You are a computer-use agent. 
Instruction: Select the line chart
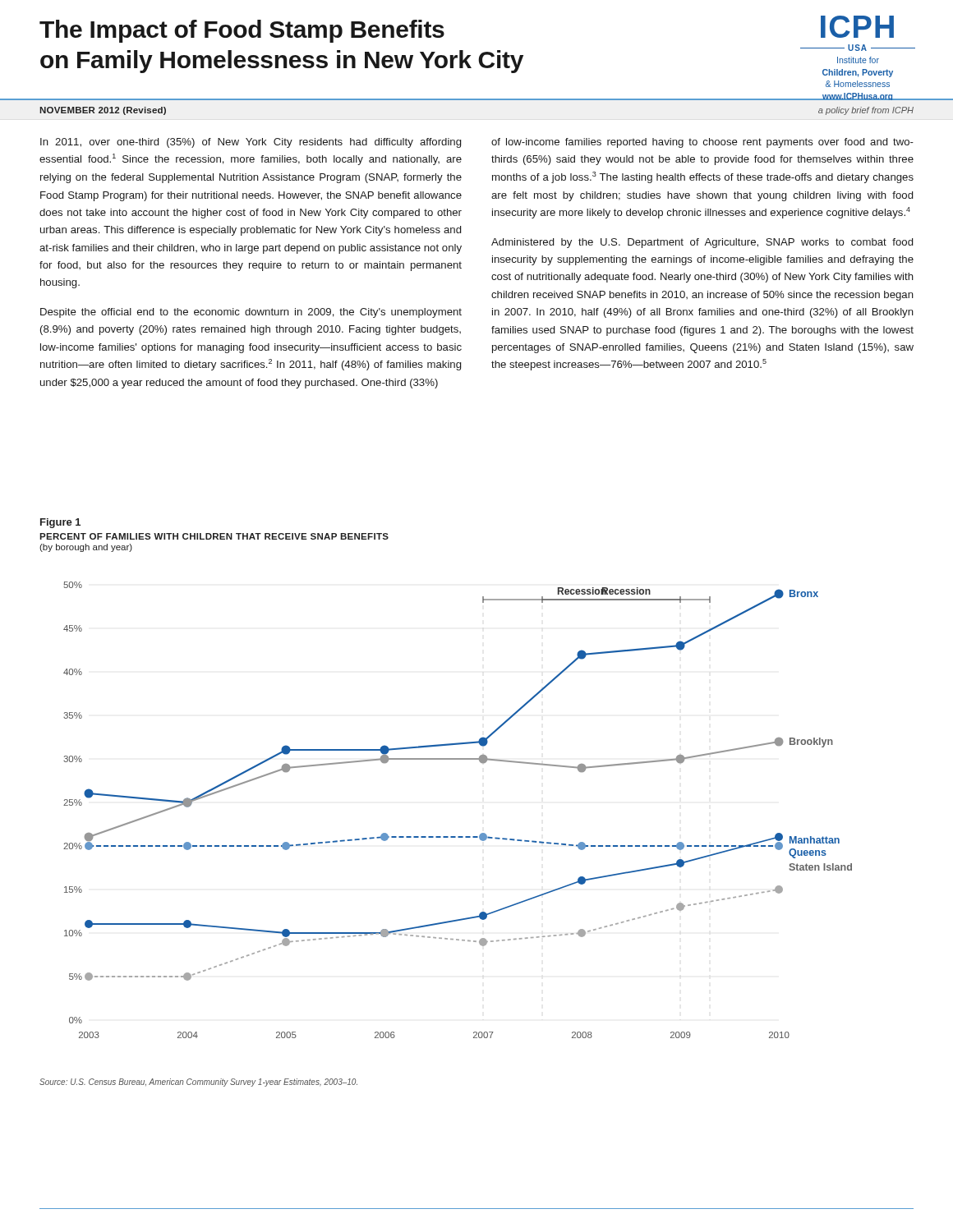[476, 816]
